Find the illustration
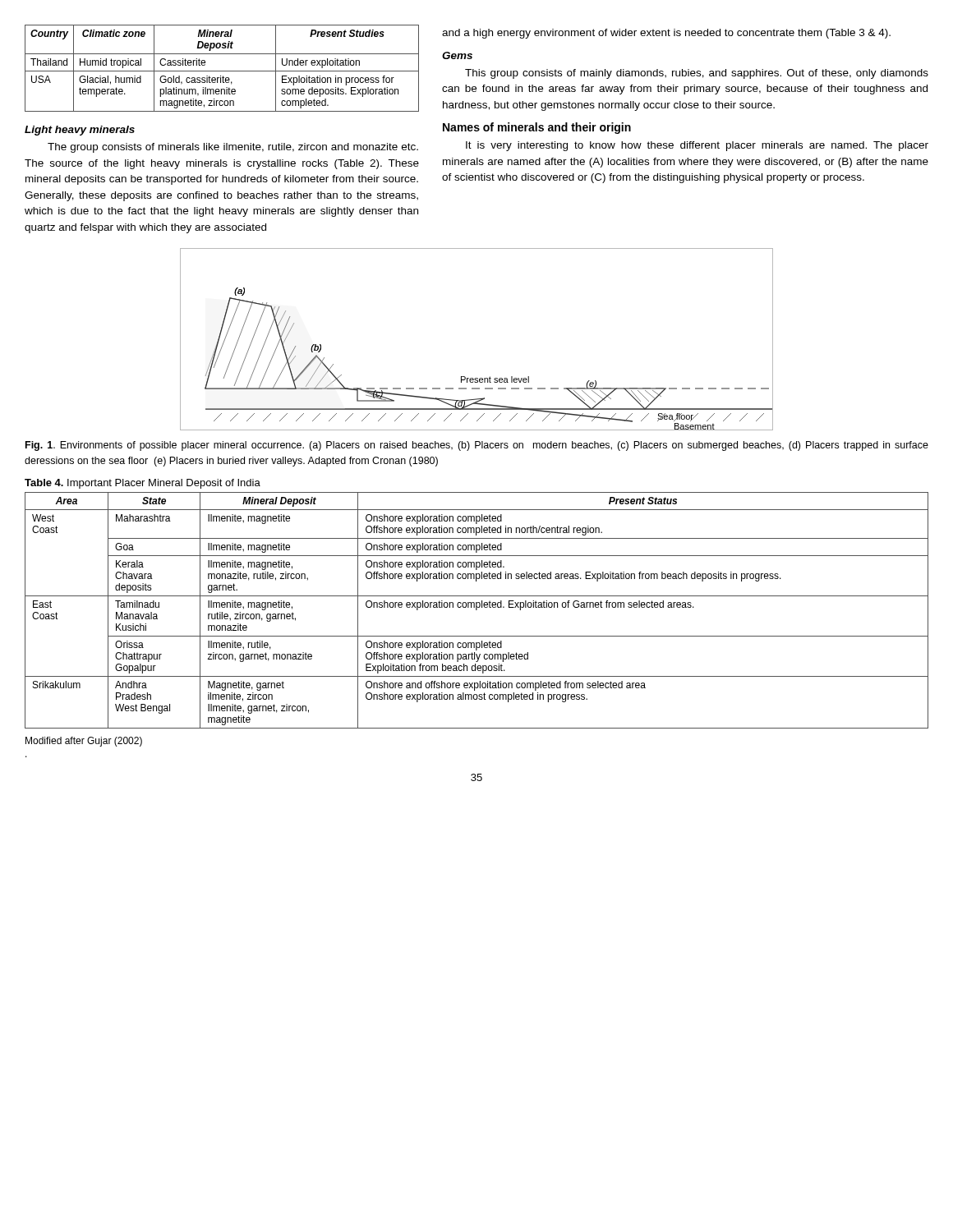The height and width of the screenshot is (1232, 953). pos(476,340)
